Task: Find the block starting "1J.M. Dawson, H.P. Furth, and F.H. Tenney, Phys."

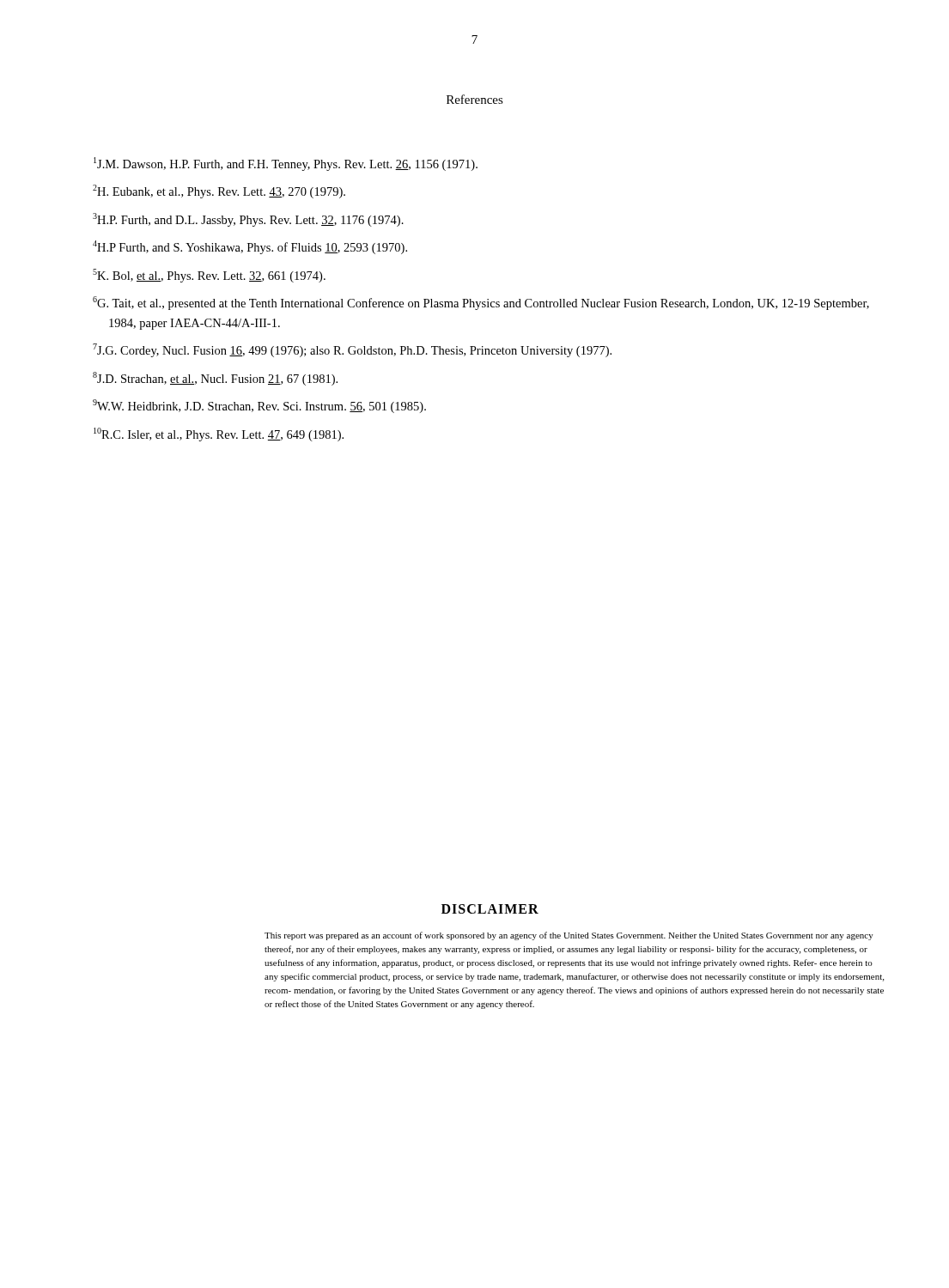Action: (285, 163)
